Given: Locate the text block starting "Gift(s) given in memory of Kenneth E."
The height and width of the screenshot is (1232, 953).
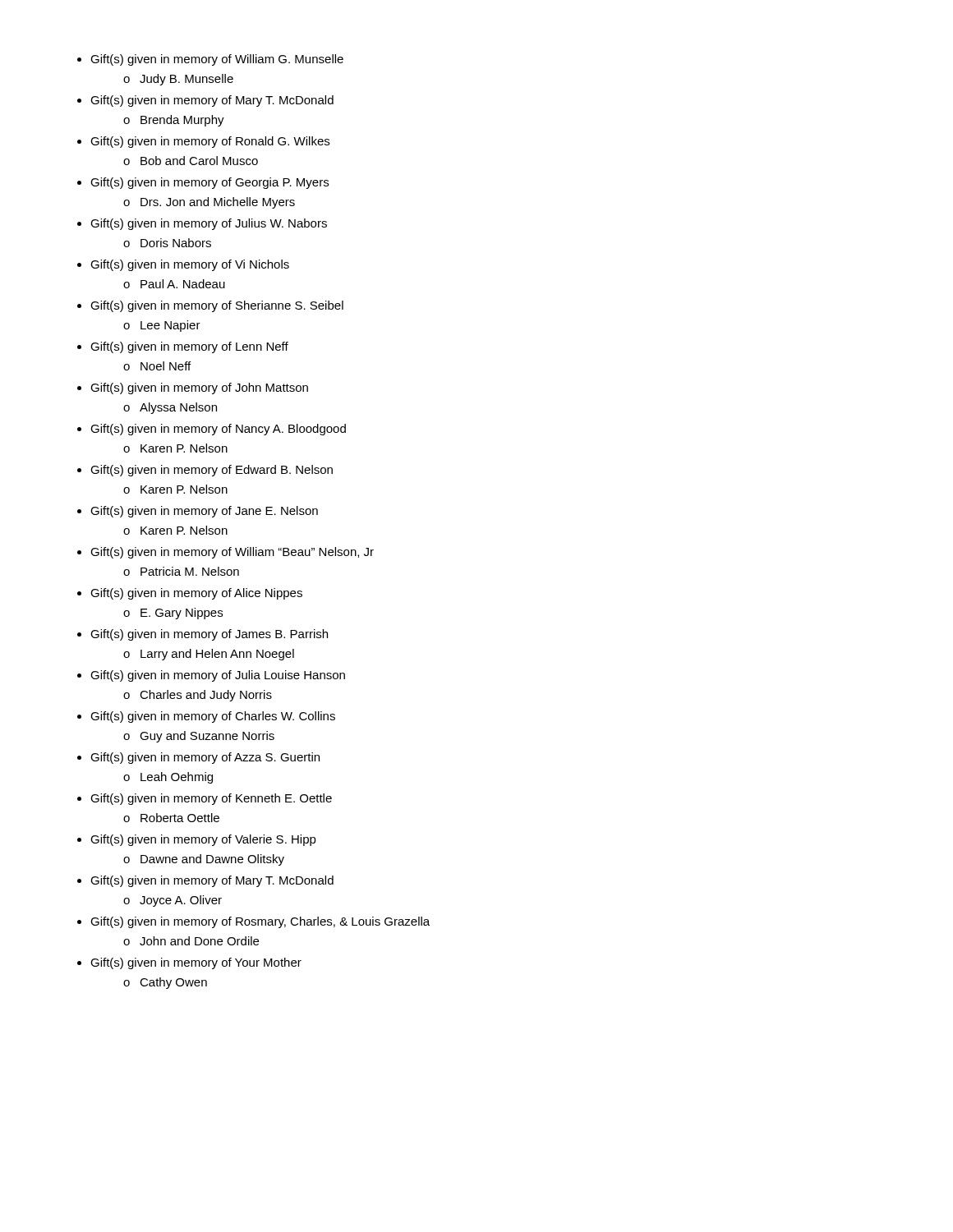Looking at the screenshot, I should [211, 799].
